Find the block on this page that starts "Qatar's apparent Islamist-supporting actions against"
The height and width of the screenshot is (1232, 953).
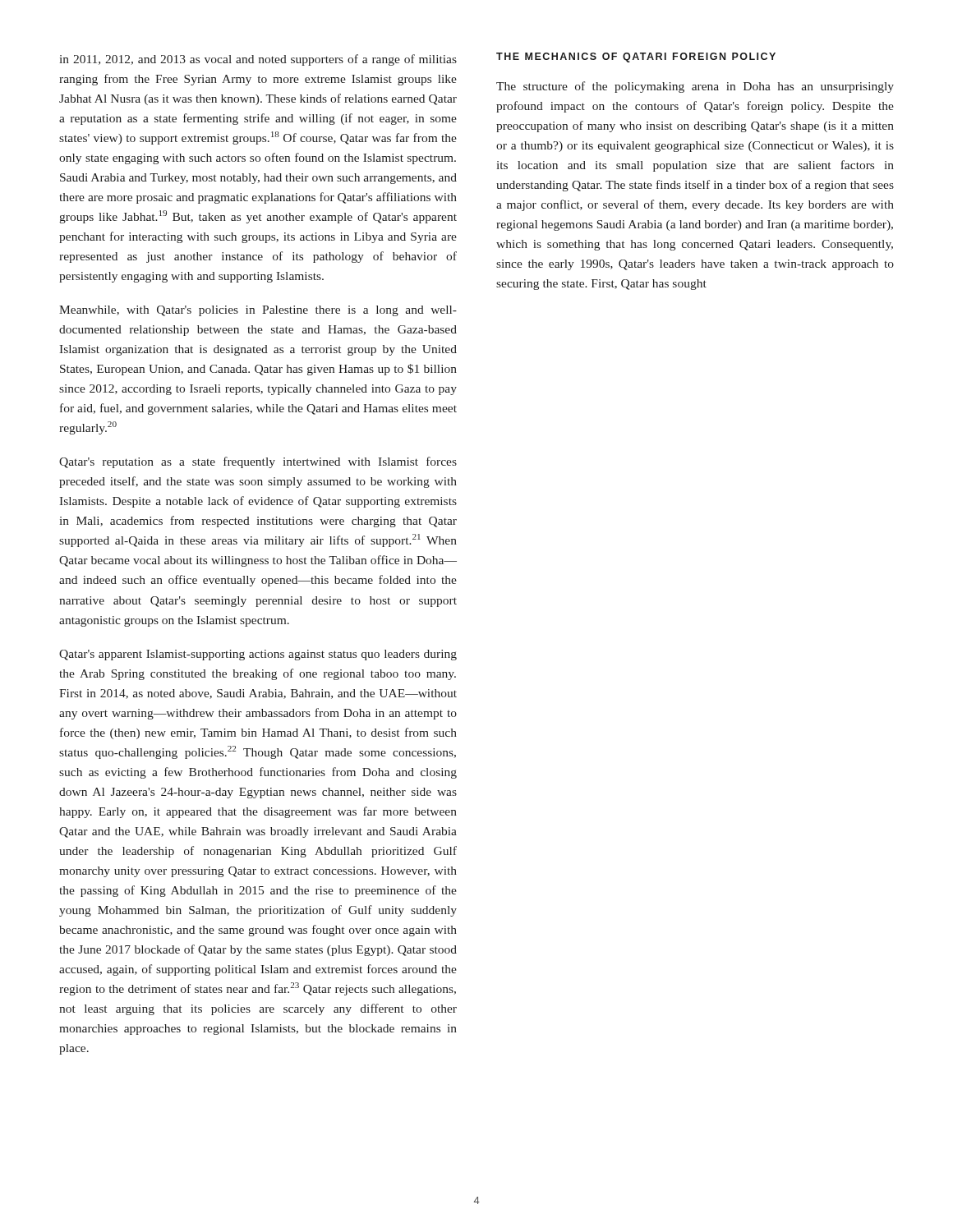pos(258,851)
